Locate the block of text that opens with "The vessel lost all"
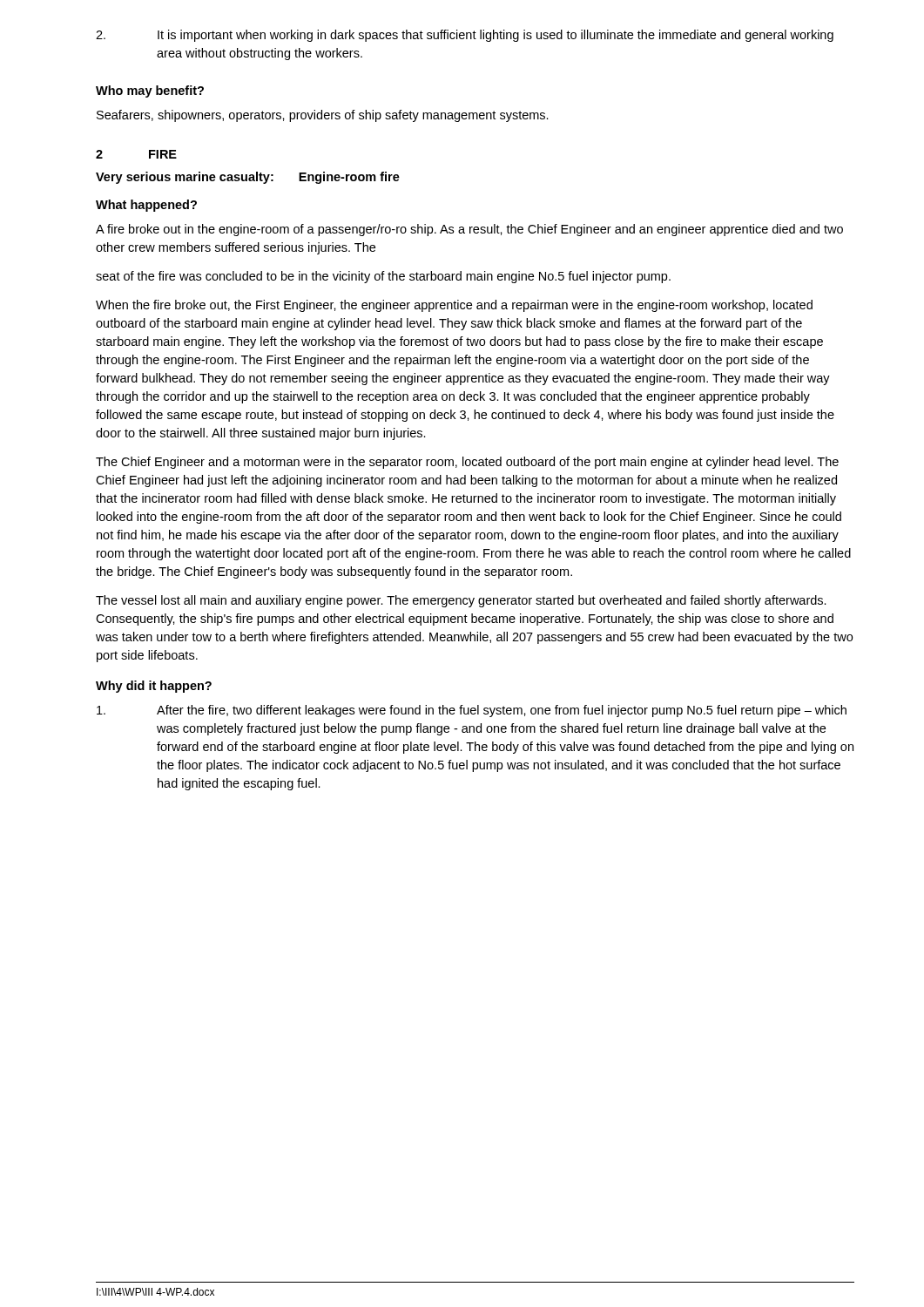The image size is (924, 1307). coord(475,629)
